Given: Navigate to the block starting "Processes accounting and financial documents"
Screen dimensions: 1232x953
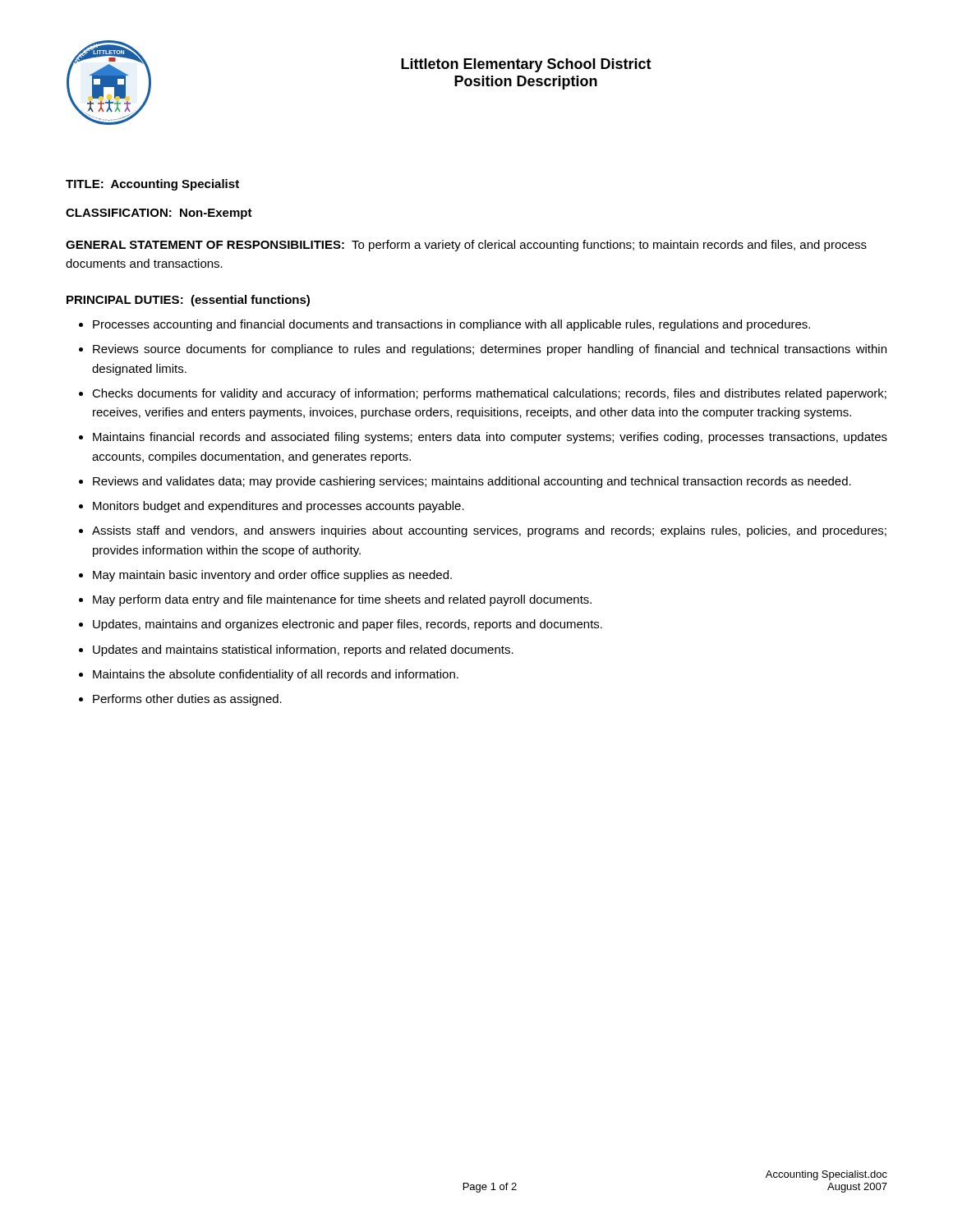Looking at the screenshot, I should [452, 324].
